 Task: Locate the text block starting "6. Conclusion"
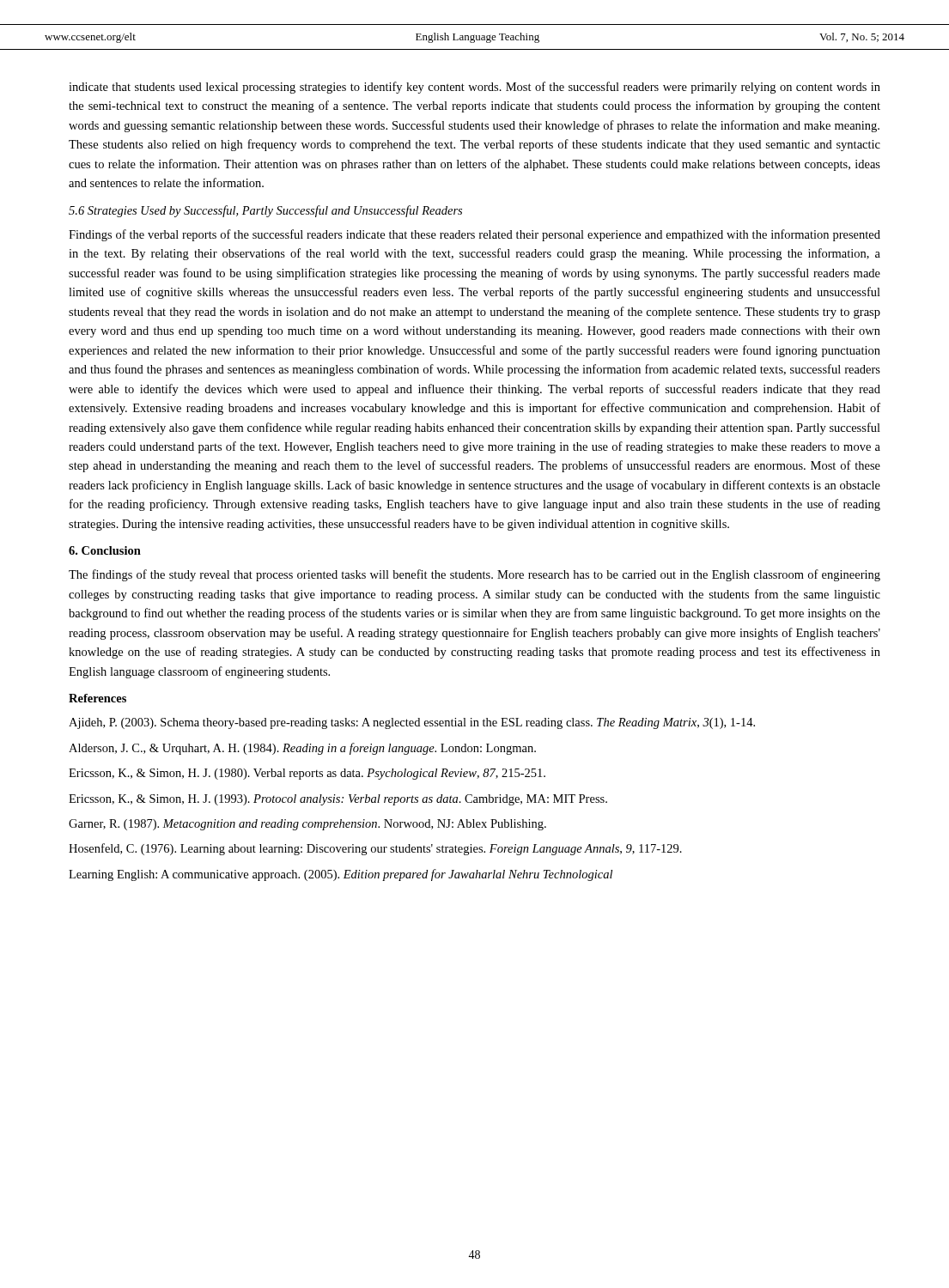[105, 551]
